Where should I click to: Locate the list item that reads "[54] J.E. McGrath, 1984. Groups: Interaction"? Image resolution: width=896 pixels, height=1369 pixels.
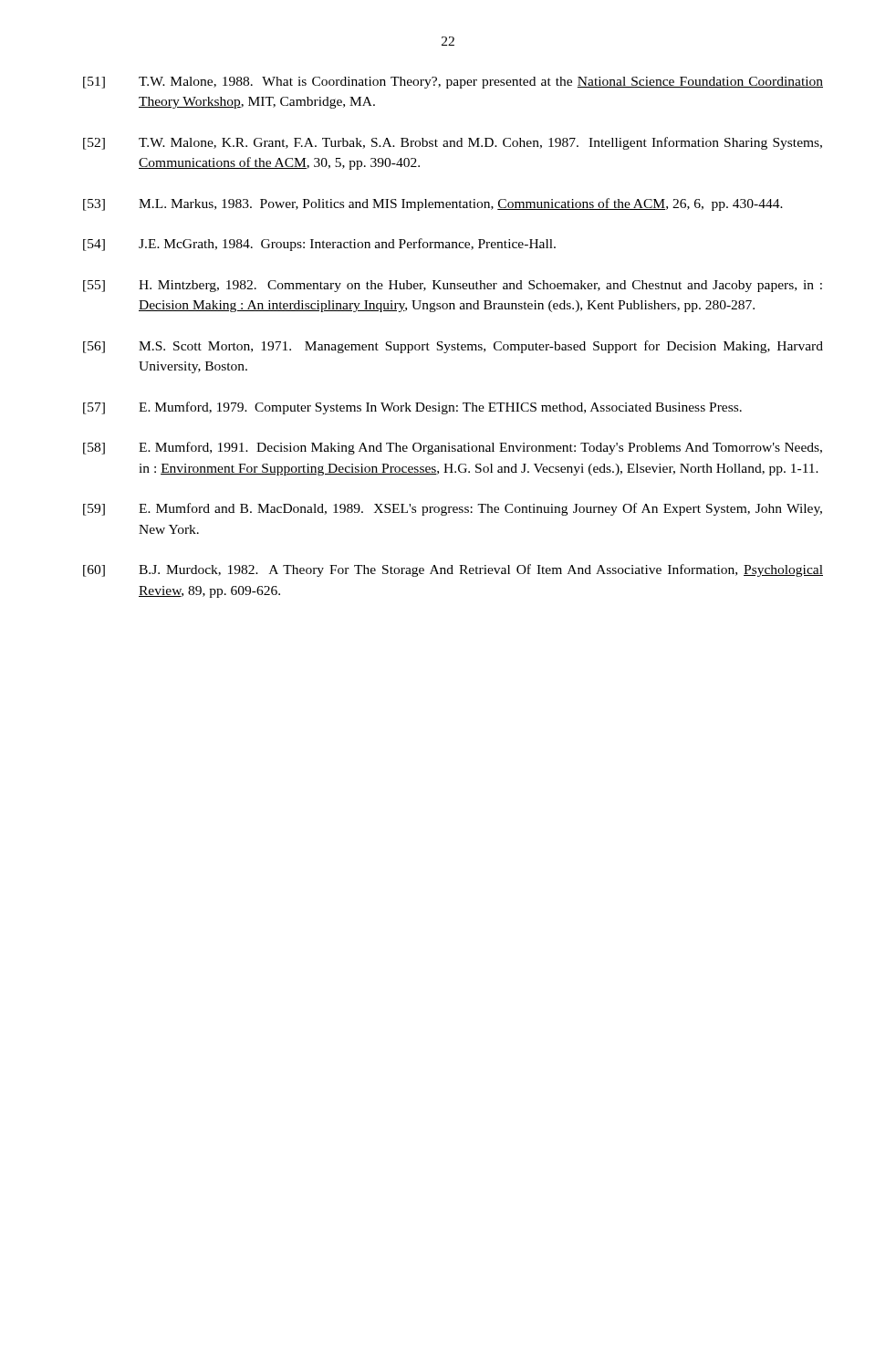tap(319, 244)
